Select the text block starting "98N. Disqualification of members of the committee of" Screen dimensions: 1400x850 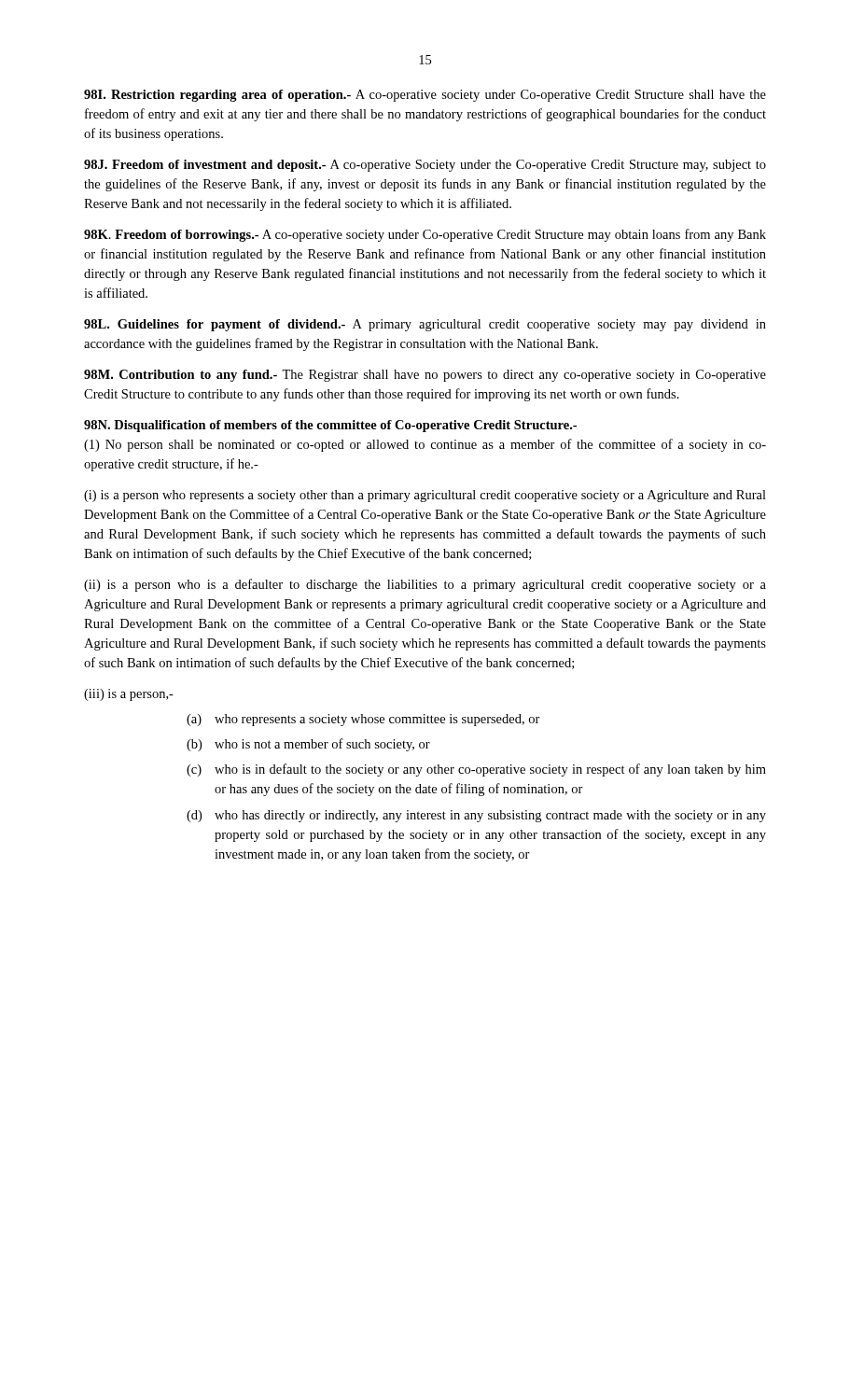pos(425,445)
